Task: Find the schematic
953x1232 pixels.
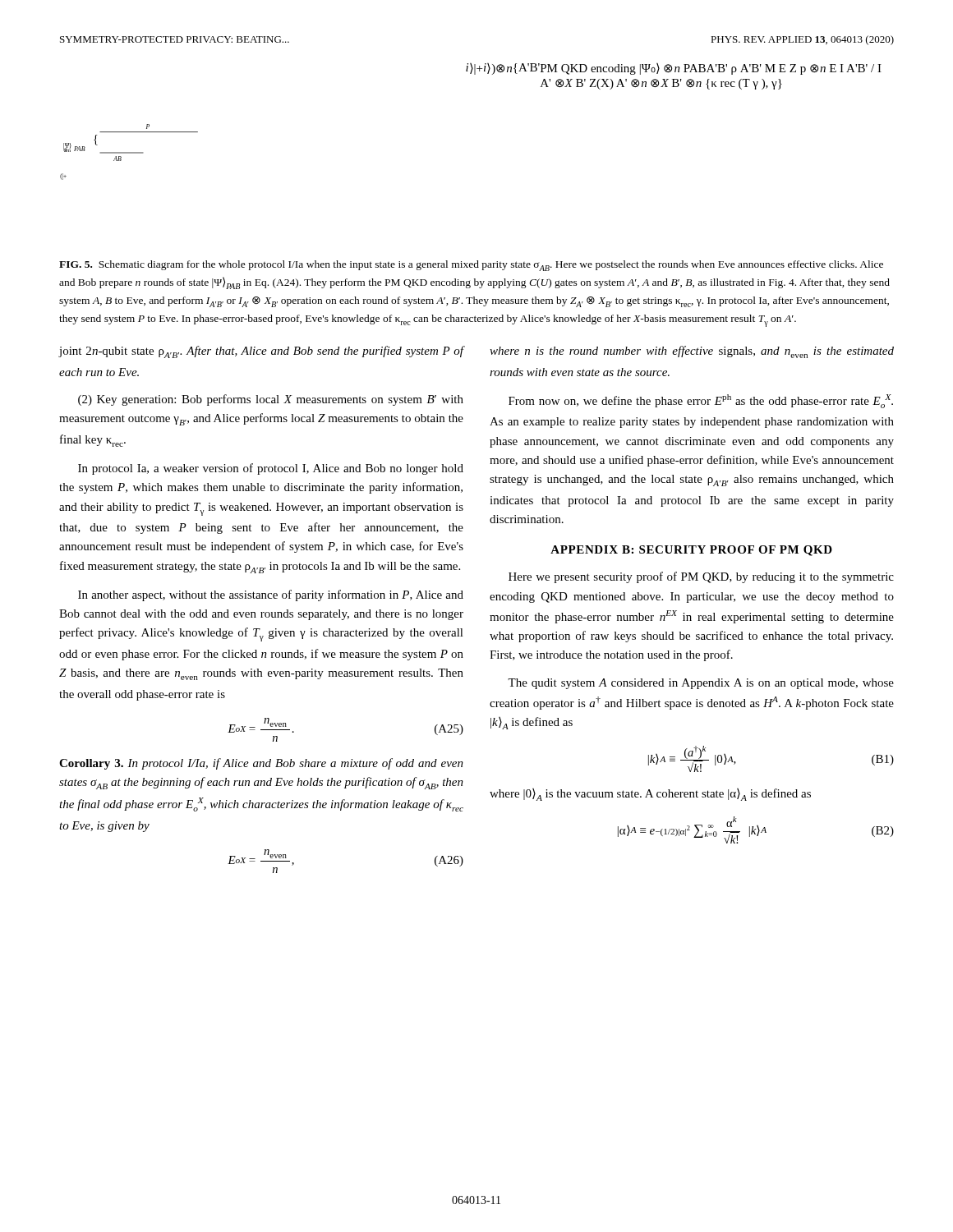Action: pyautogui.click(x=476, y=155)
